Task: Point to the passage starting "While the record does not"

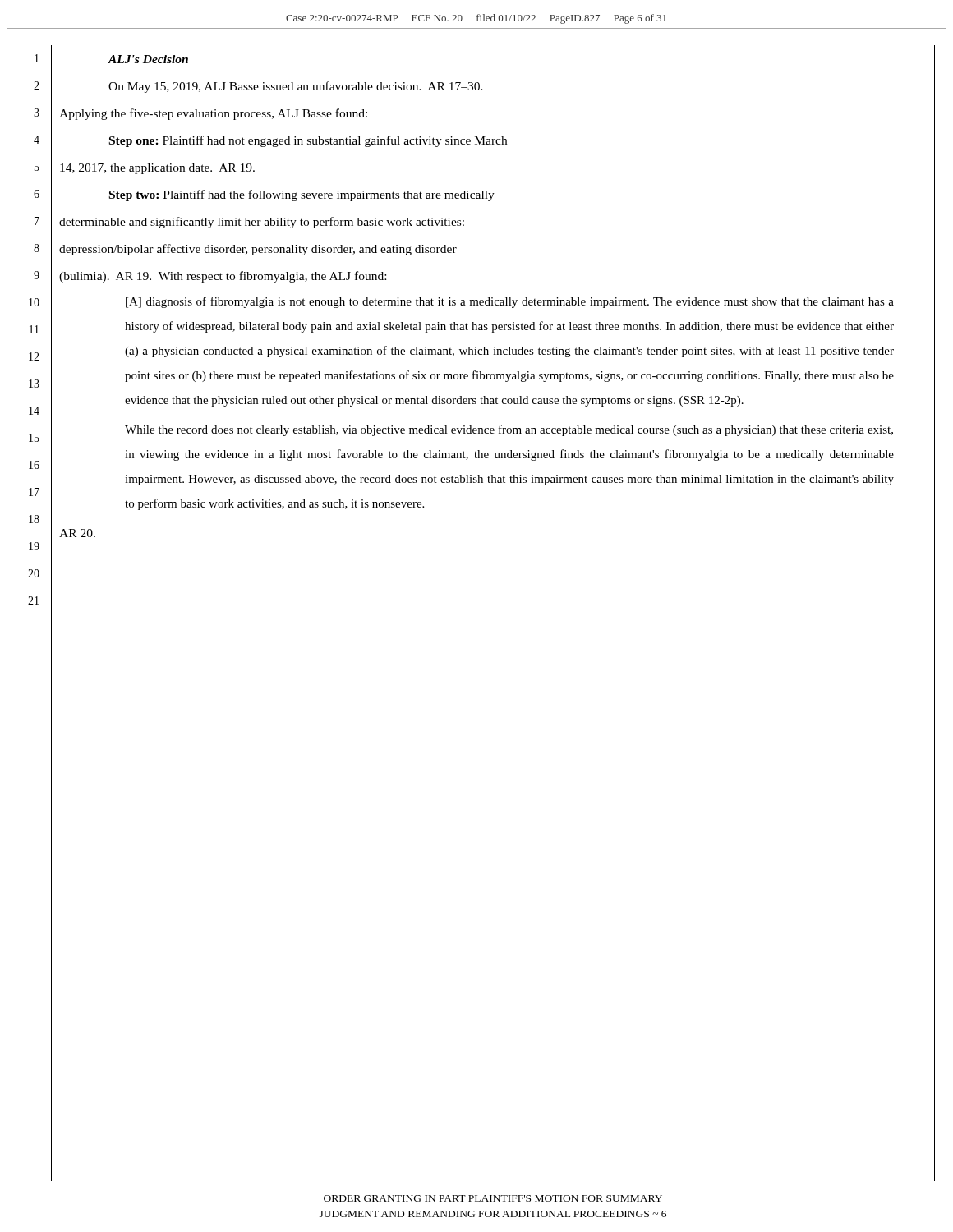Action: tap(509, 466)
